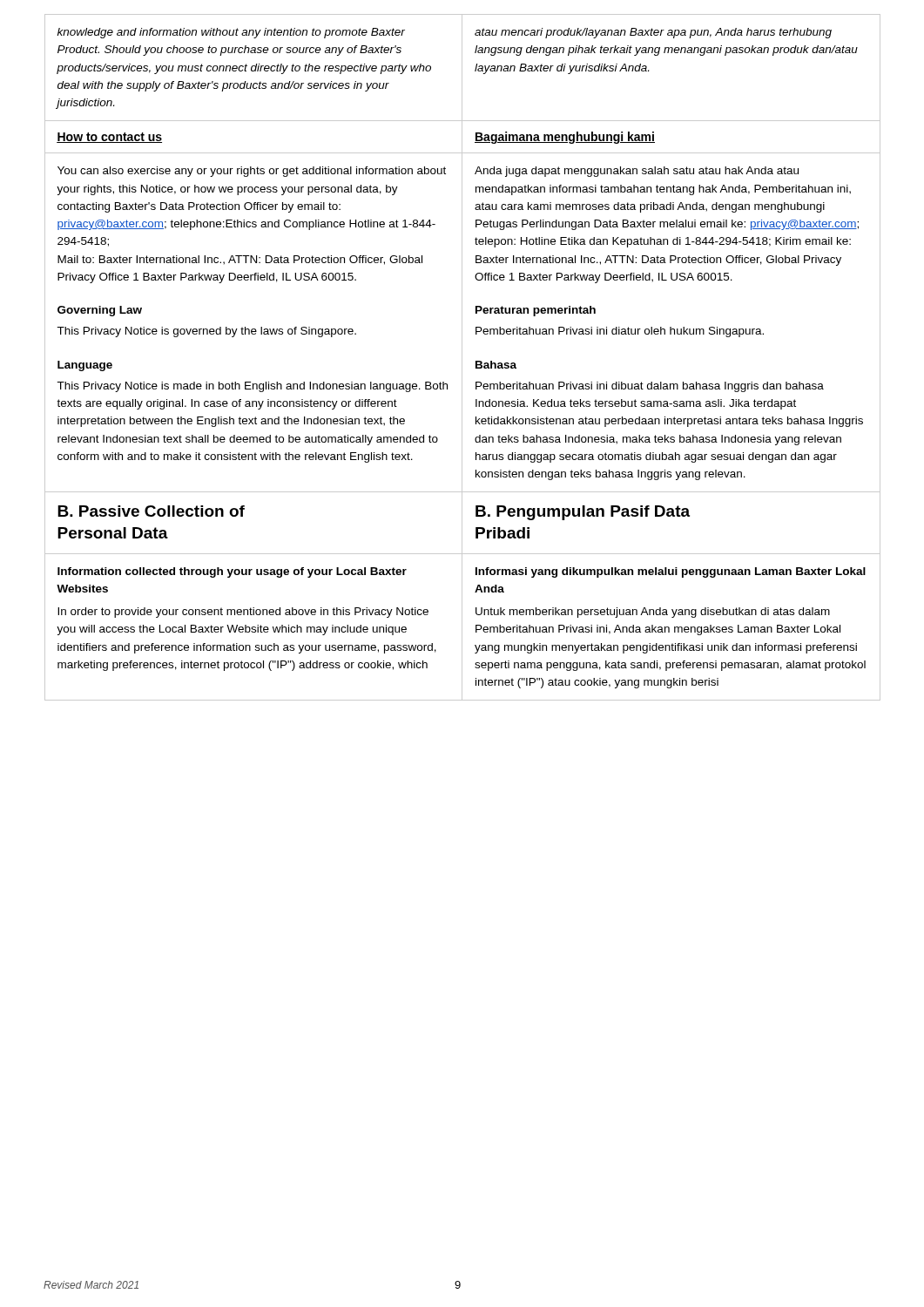
Task: Locate the section header with the text "Peraturan pemerintah"
Action: click(x=535, y=310)
